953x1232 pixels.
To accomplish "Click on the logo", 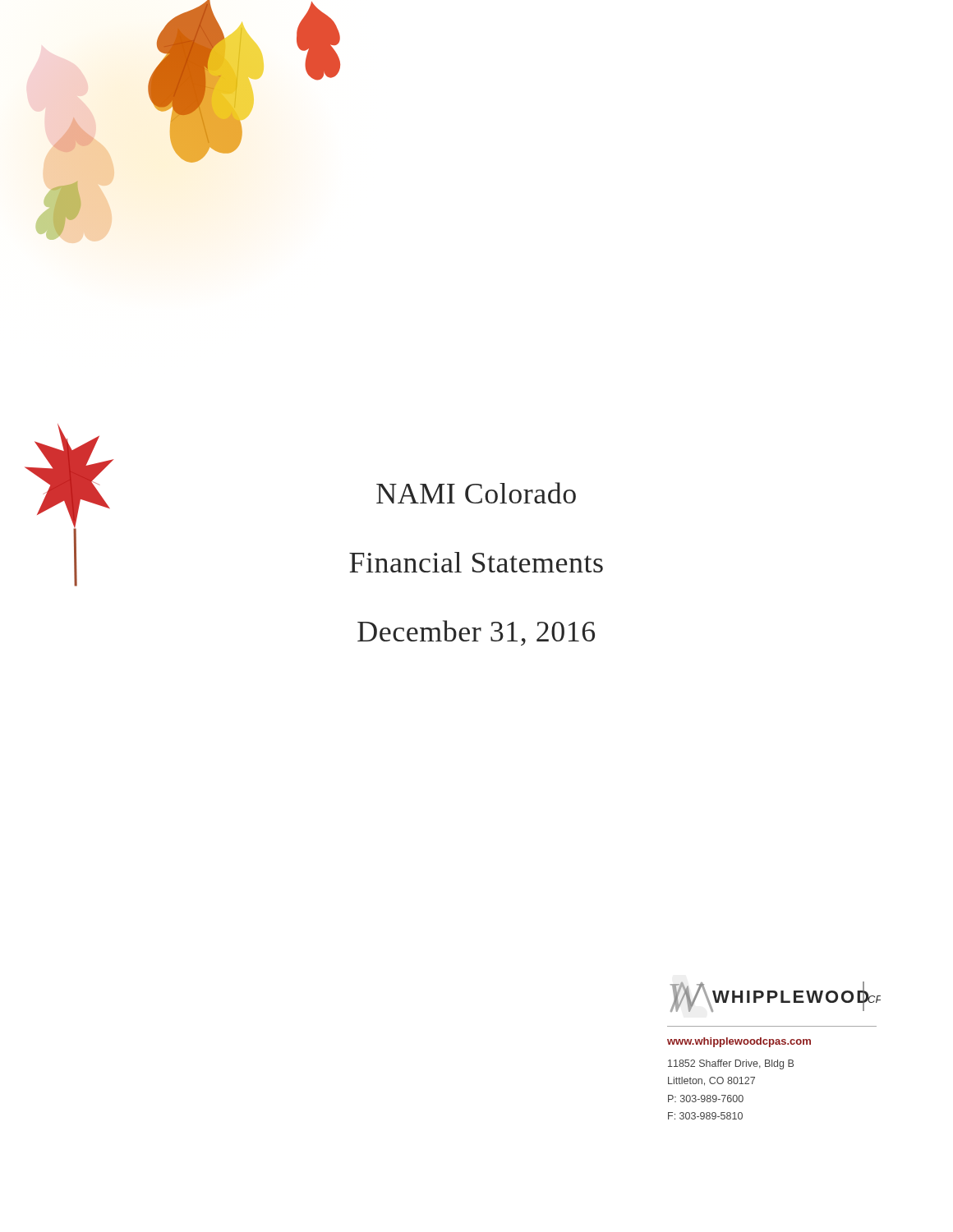I will (774, 998).
